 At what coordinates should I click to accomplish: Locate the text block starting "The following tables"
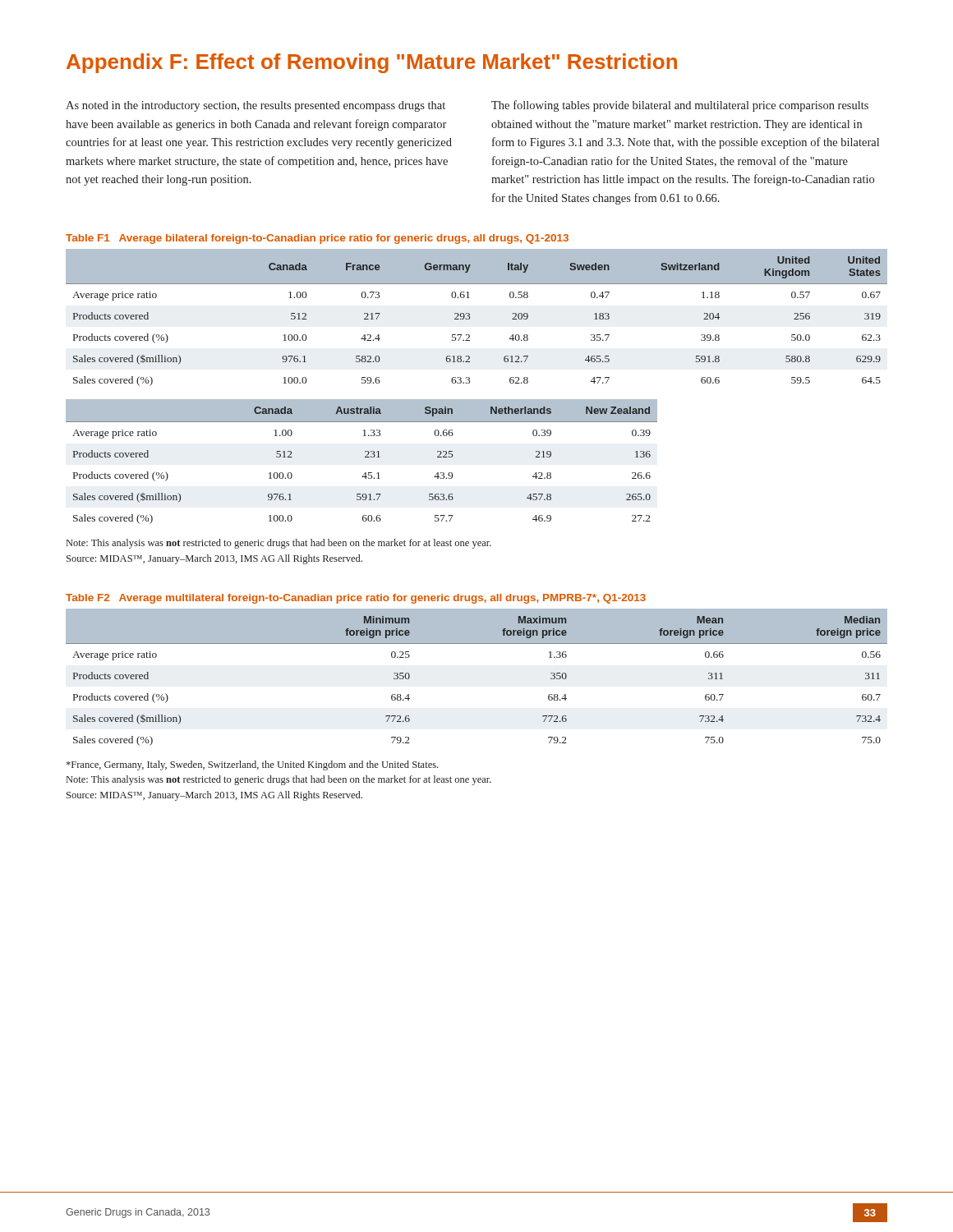[685, 151]
